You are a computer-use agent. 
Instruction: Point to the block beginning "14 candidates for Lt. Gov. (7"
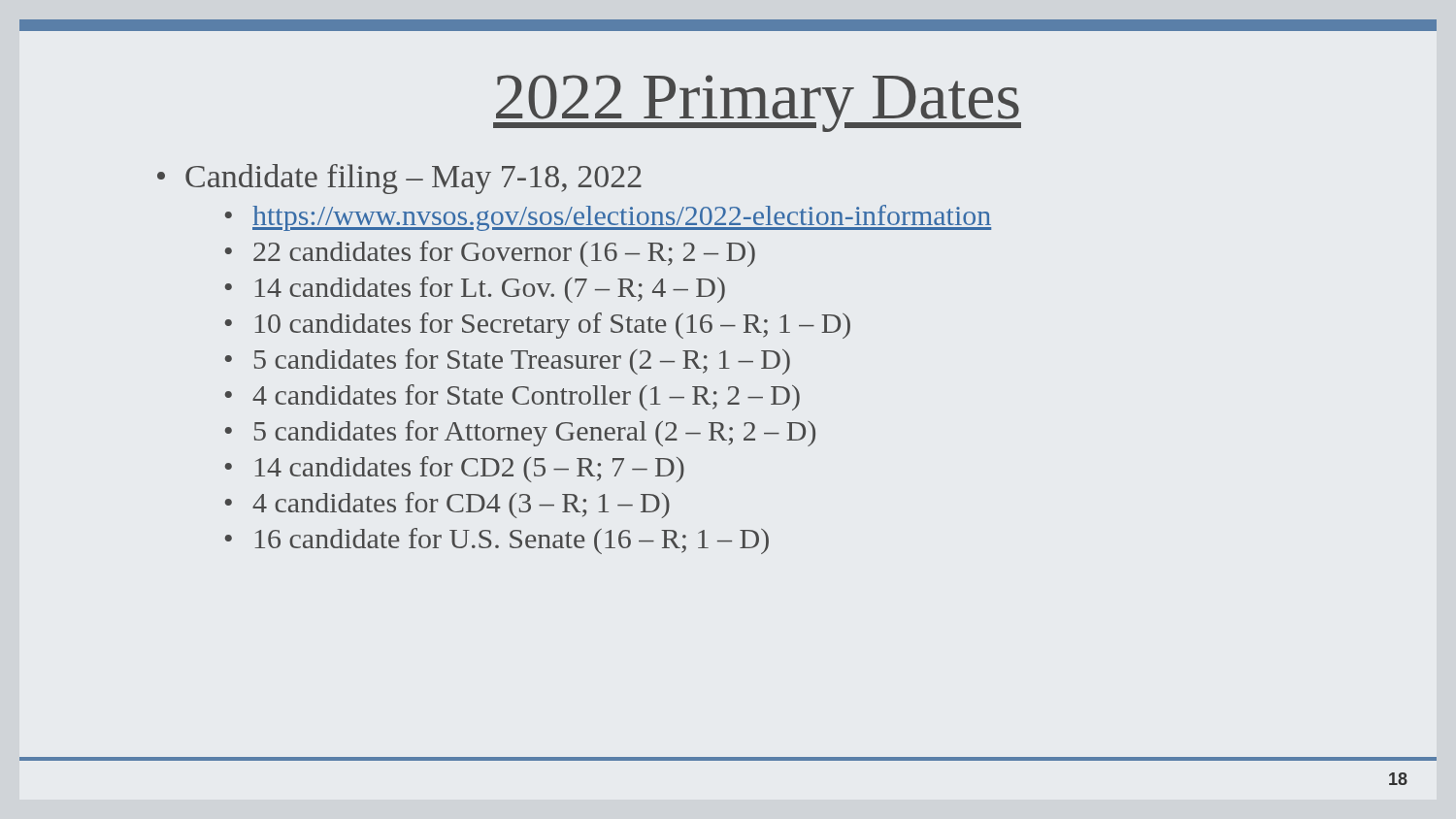[x=489, y=287]
